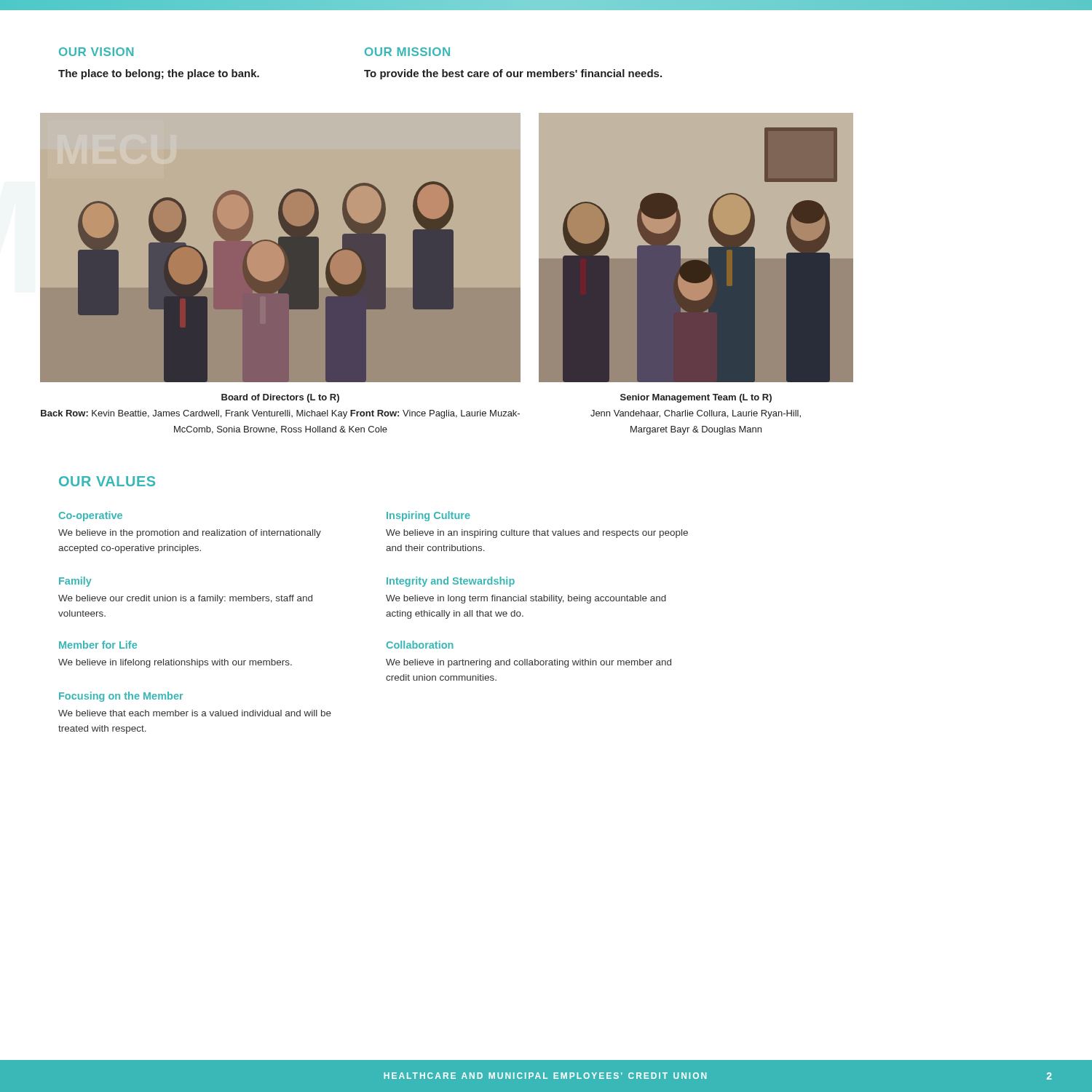Image resolution: width=1092 pixels, height=1092 pixels.
Task: Find the text block starting "We believe in partnering"
Action: tap(529, 670)
